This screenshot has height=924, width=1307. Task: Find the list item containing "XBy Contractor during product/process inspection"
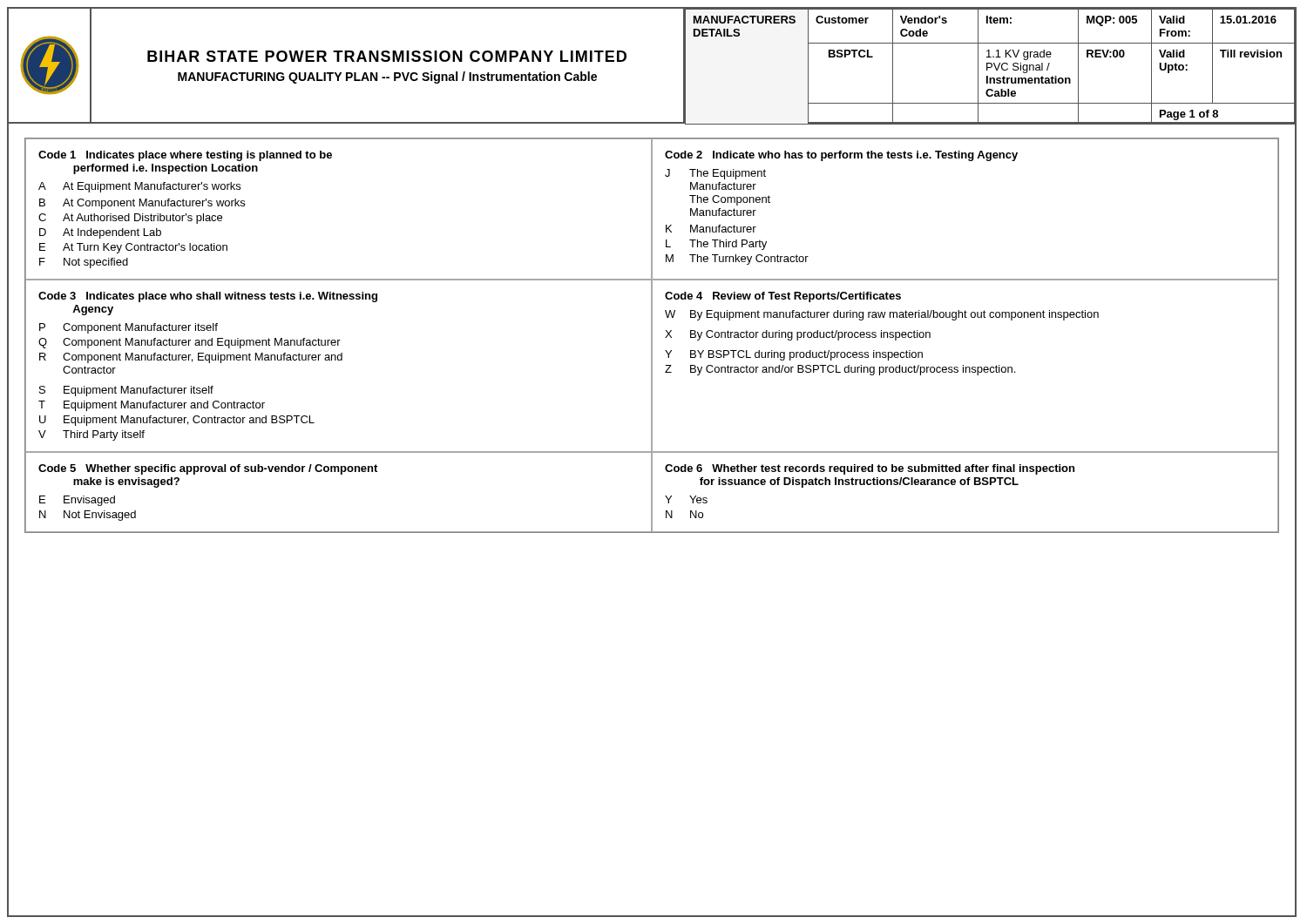(x=798, y=335)
